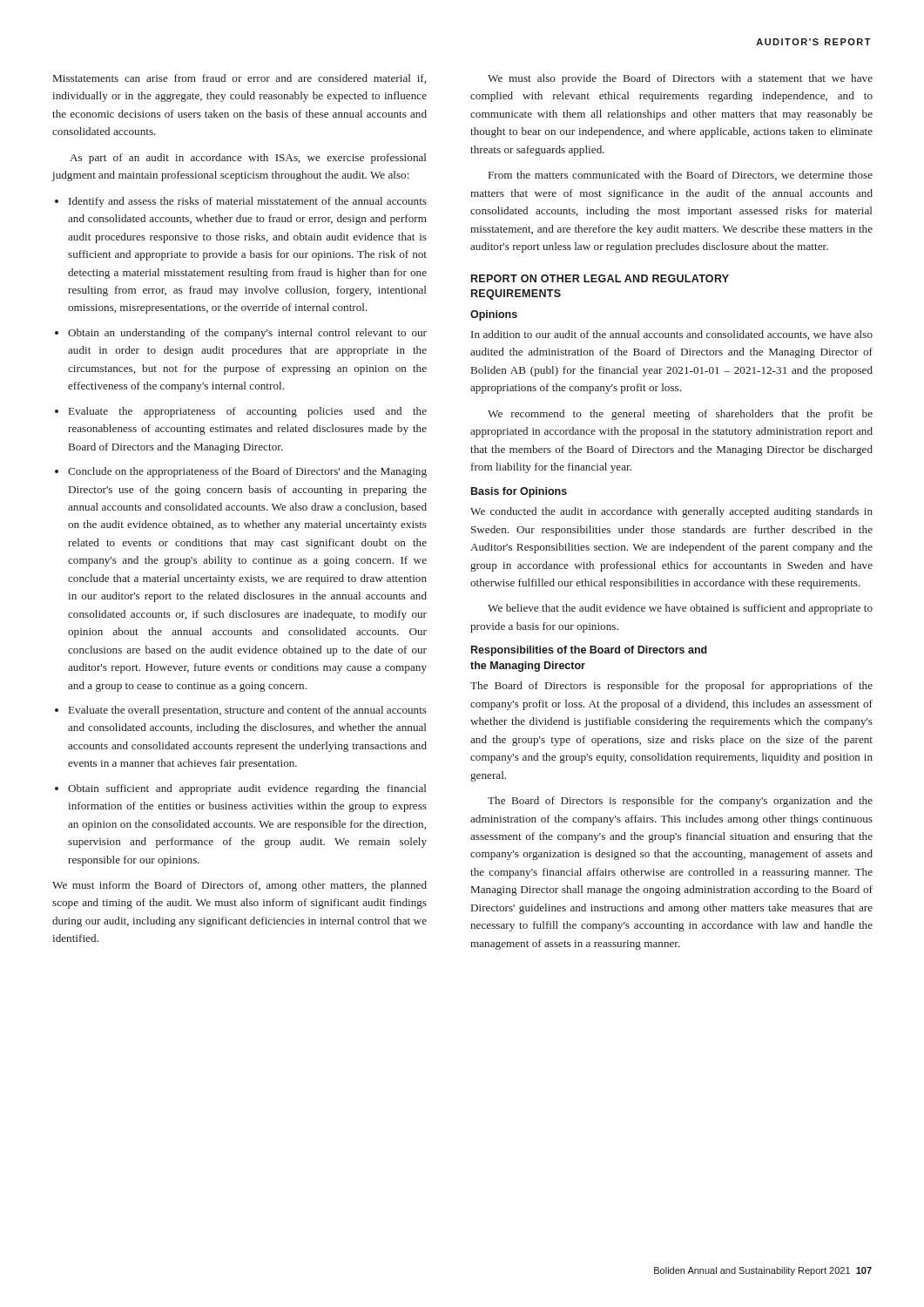Navigate to the text block starting "The Board of Directors is"
This screenshot has height=1307, width=924.
671,815
